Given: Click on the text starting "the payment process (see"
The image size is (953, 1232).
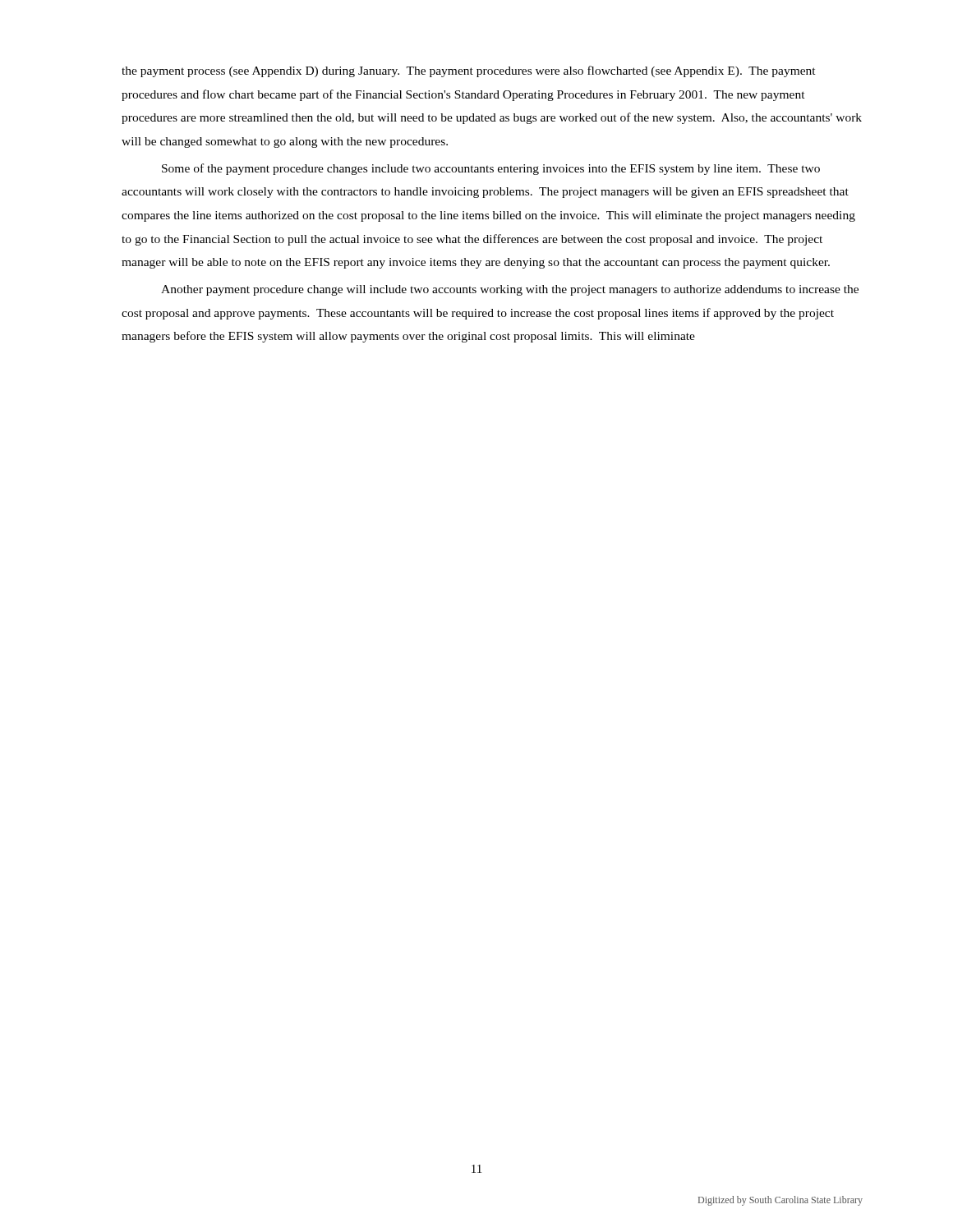Looking at the screenshot, I should (492, 106).
